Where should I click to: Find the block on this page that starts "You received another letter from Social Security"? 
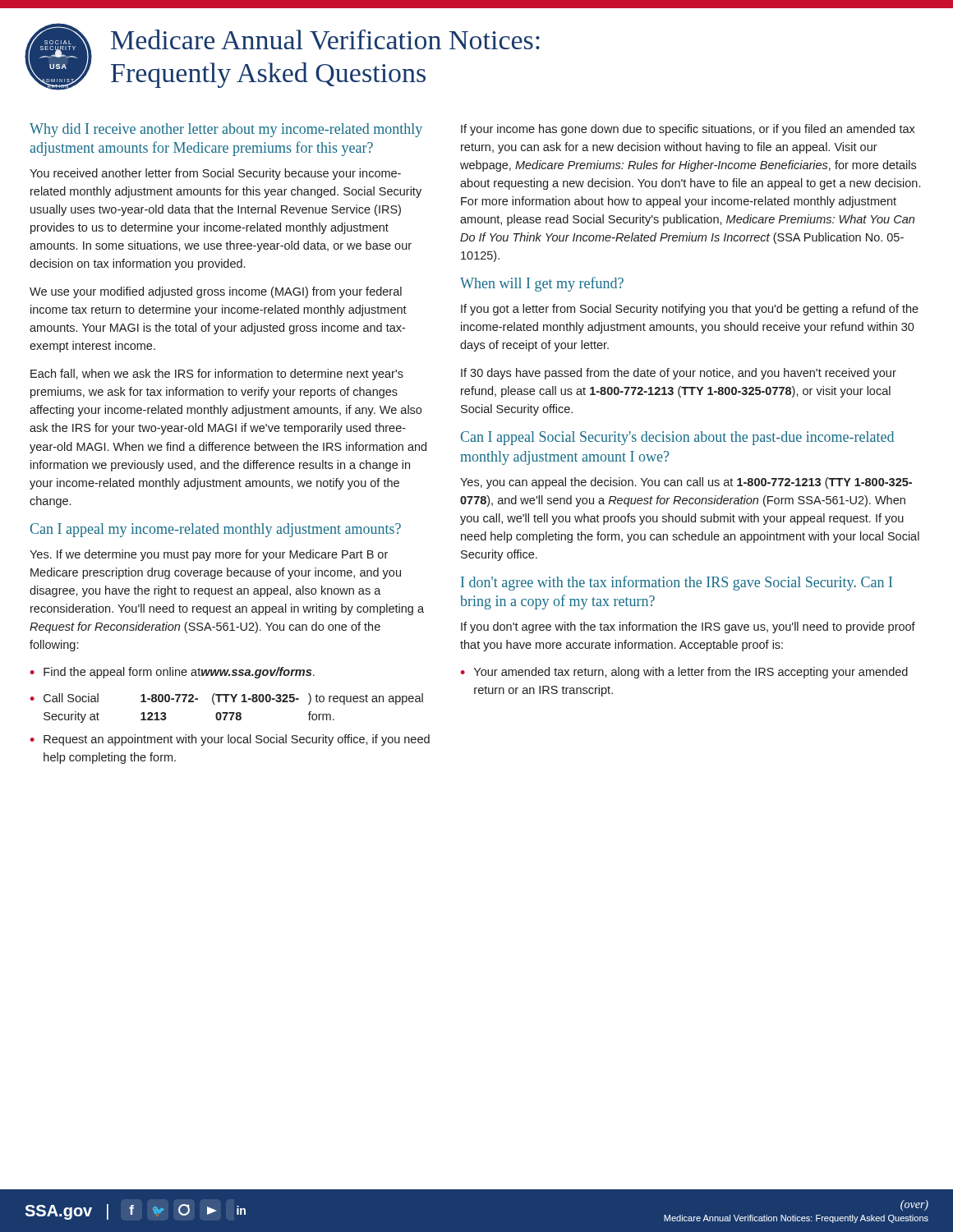(x=226, y=219)
